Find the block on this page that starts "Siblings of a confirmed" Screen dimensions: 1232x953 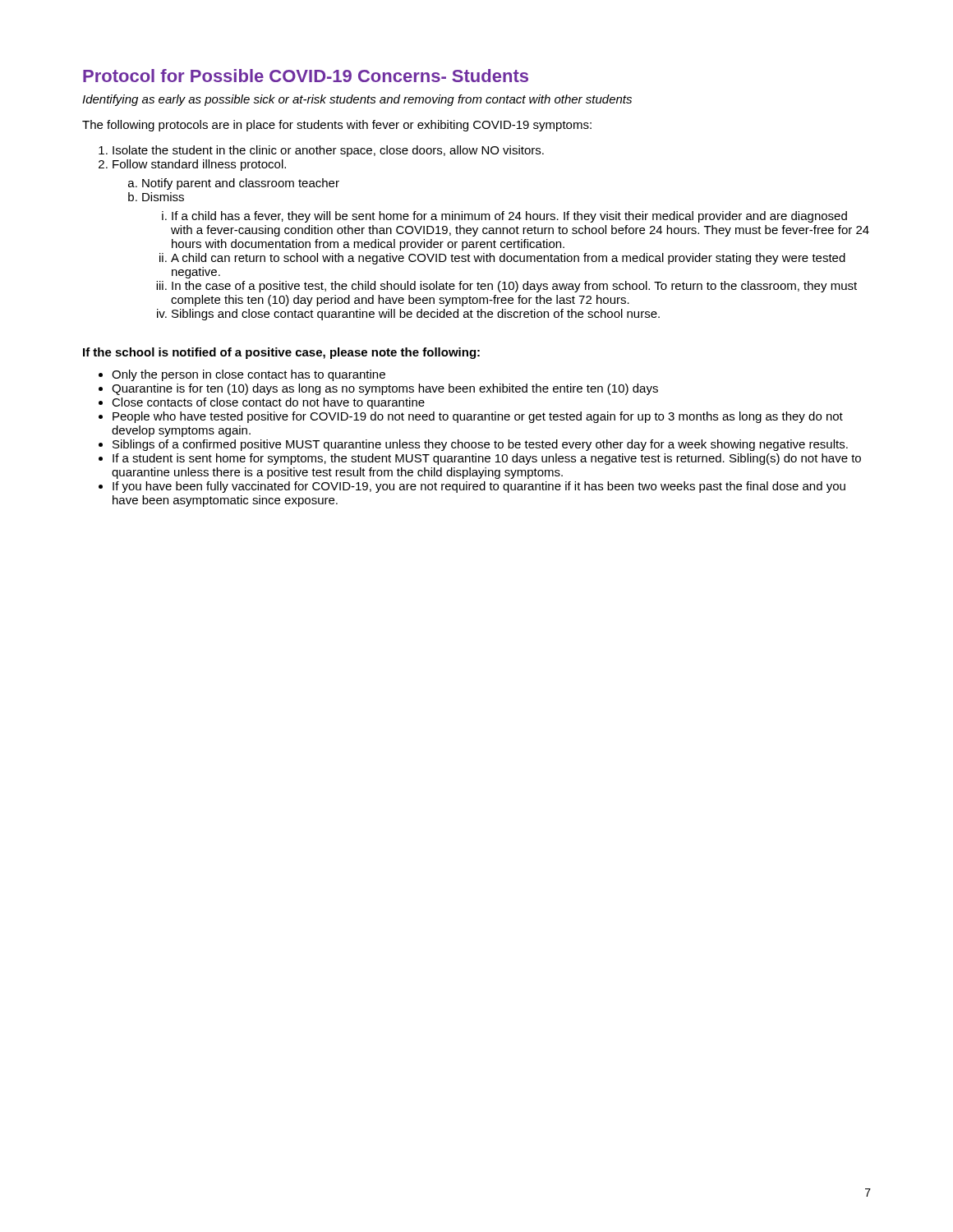click(491, 444)
